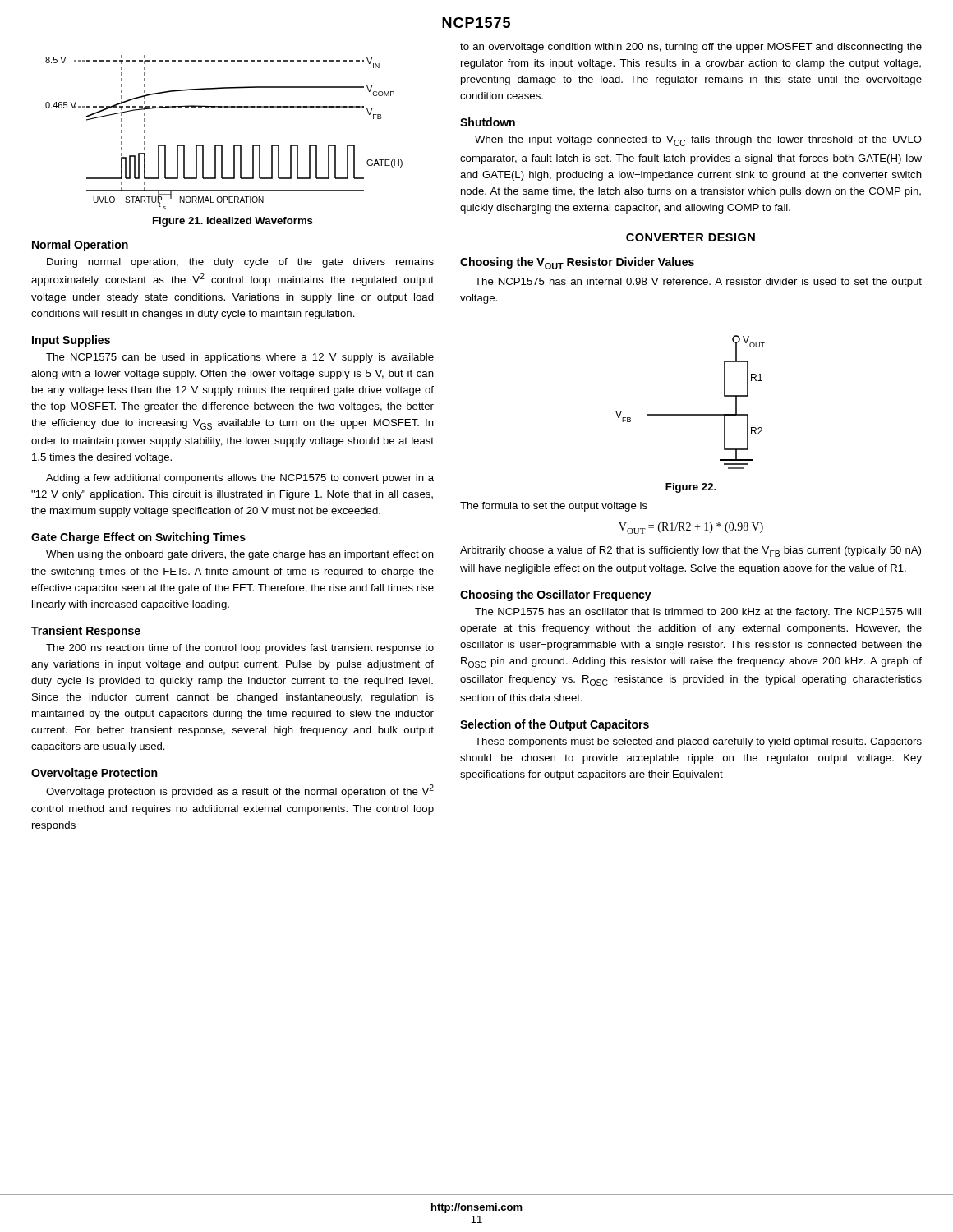Find the caption that reads "Figure 21. Idealized Waveforms"

[x=232, y=221]
